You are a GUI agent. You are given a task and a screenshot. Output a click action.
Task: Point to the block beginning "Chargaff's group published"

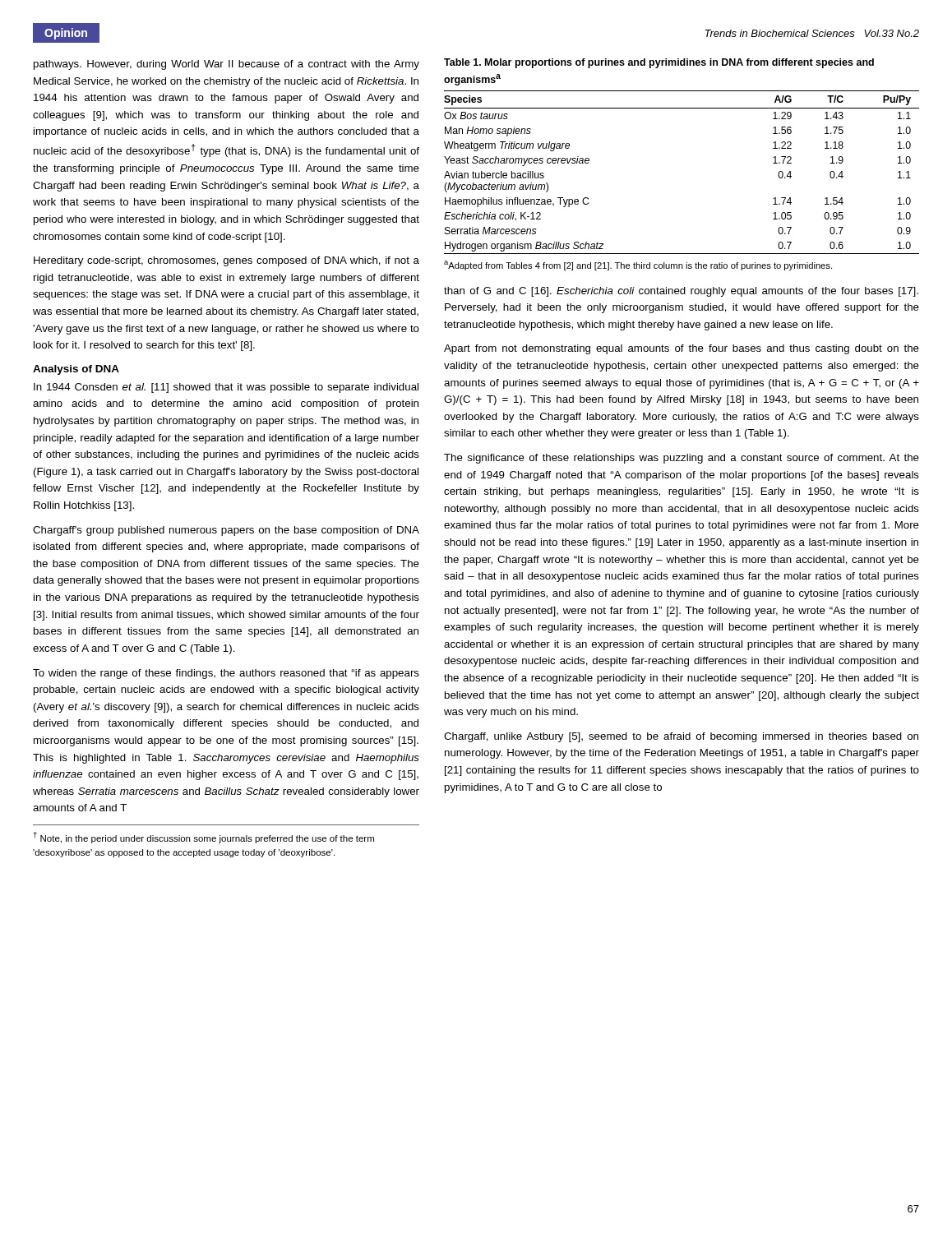click(x=226, y=589)
